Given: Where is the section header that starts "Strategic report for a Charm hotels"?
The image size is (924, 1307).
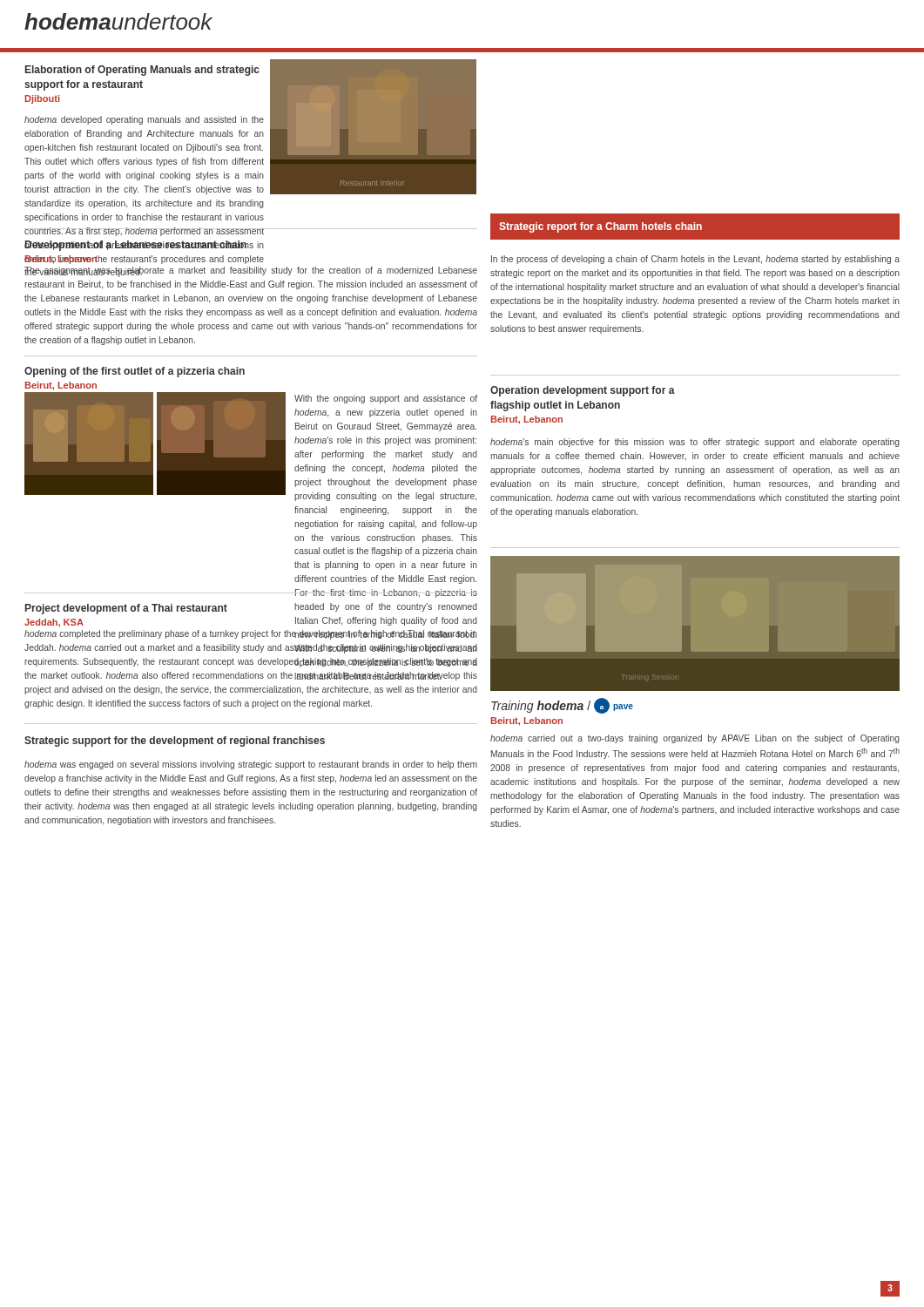Looking at the screenshot, I should [695, 226].
